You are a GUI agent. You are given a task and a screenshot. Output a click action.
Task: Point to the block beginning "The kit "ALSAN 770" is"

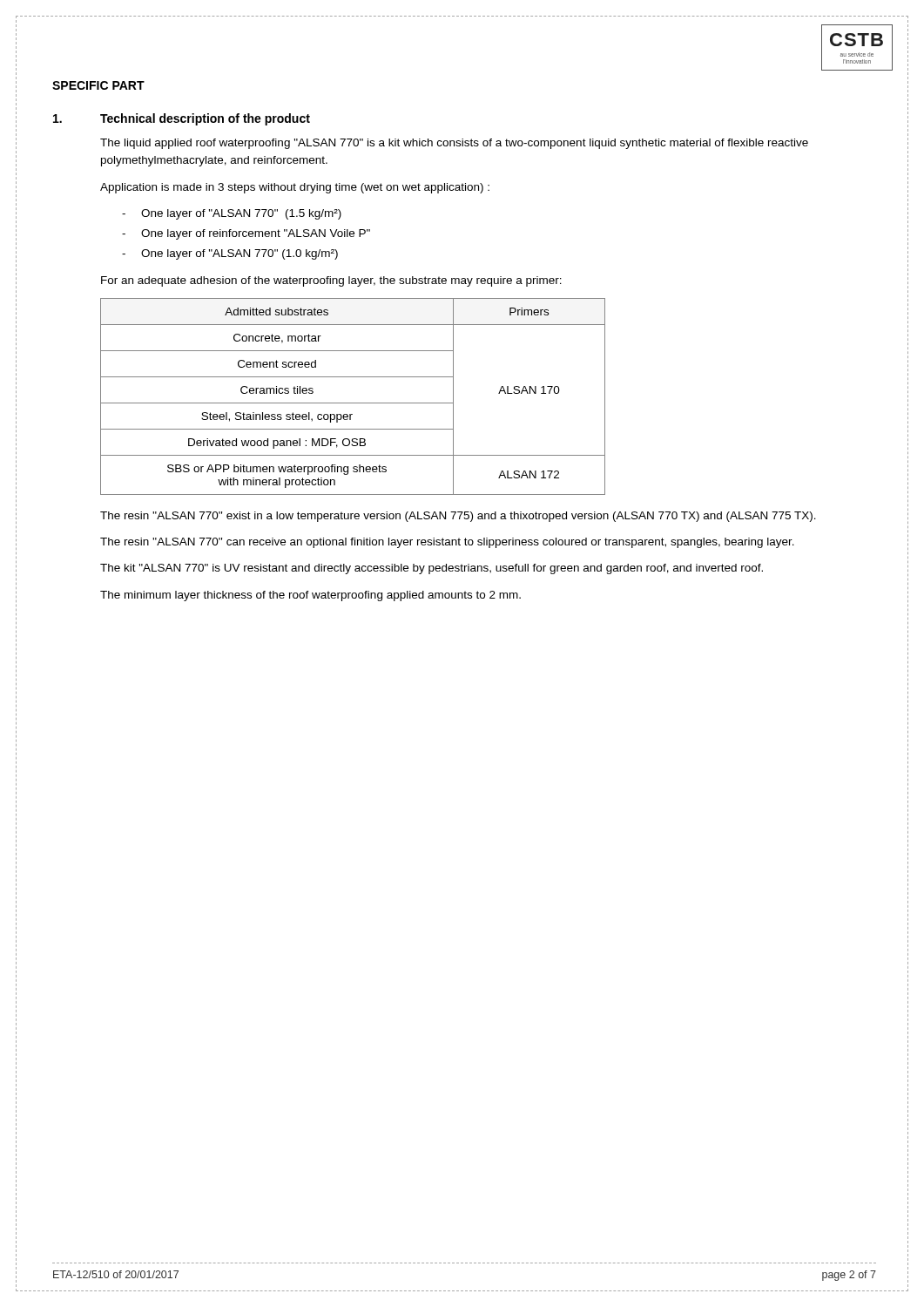(x=432, y=568)
